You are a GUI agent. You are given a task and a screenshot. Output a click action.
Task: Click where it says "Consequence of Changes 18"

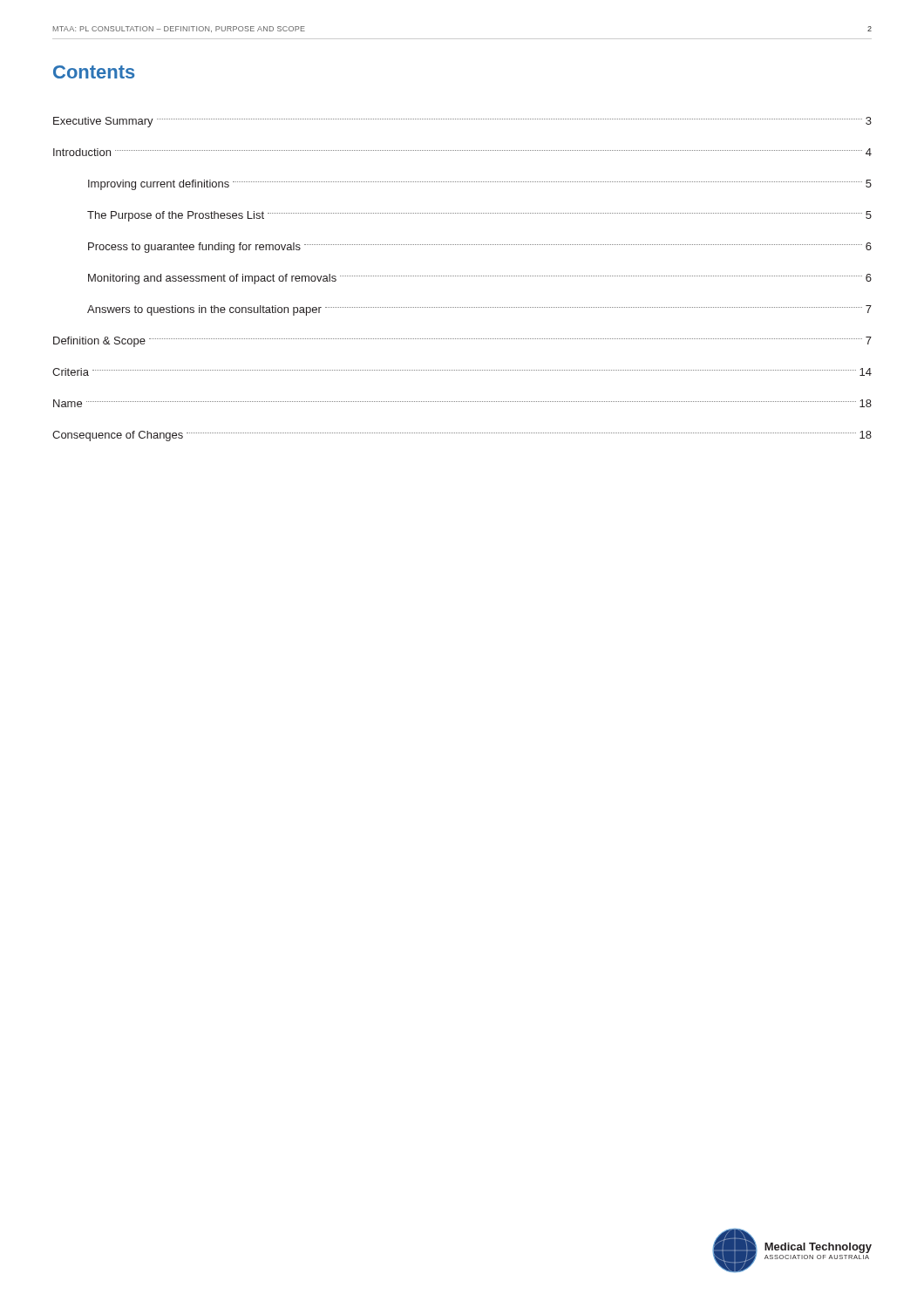click(462, 434)
